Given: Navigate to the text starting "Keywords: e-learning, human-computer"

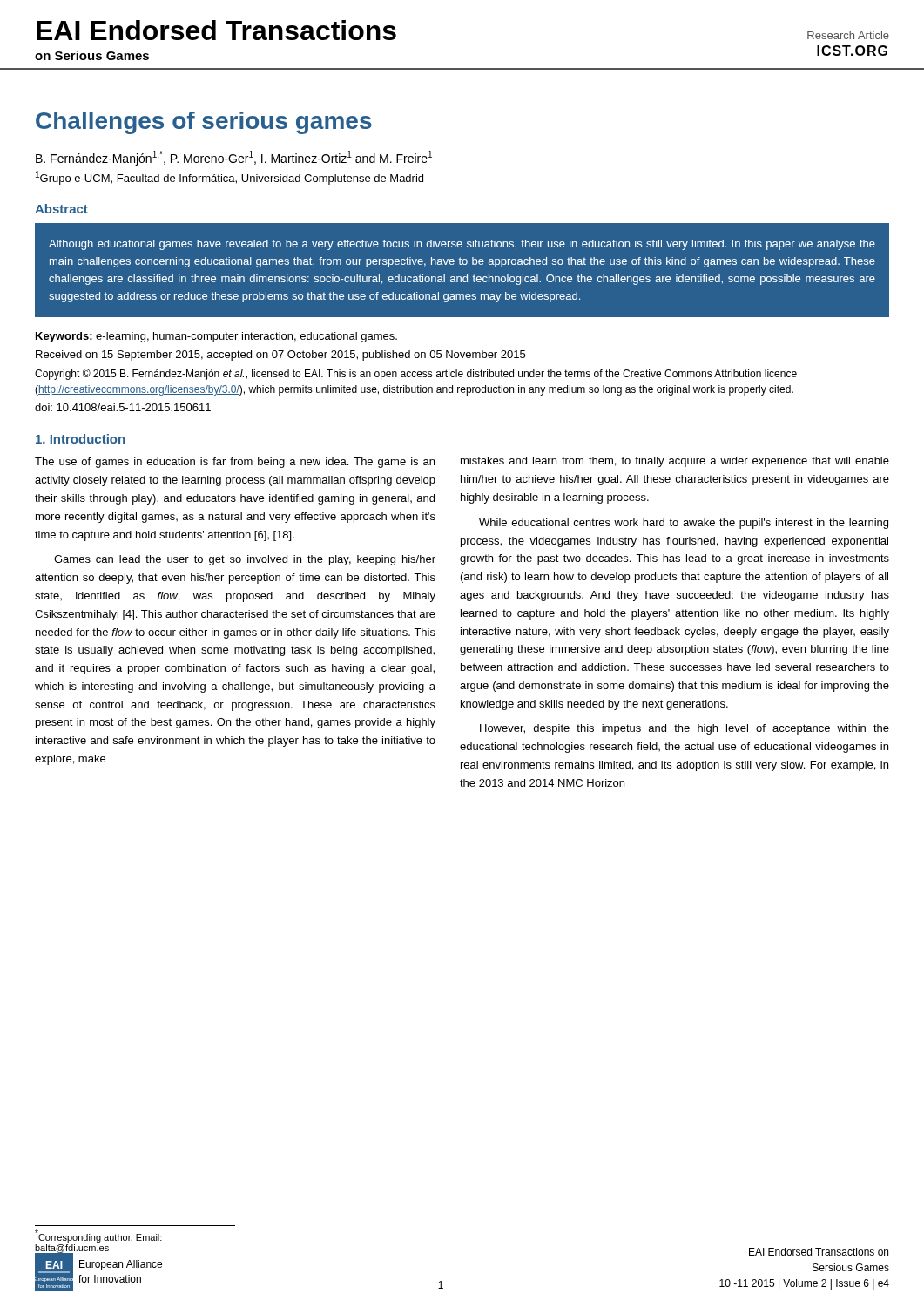Looking at the screenshot, I should point(216,336).
